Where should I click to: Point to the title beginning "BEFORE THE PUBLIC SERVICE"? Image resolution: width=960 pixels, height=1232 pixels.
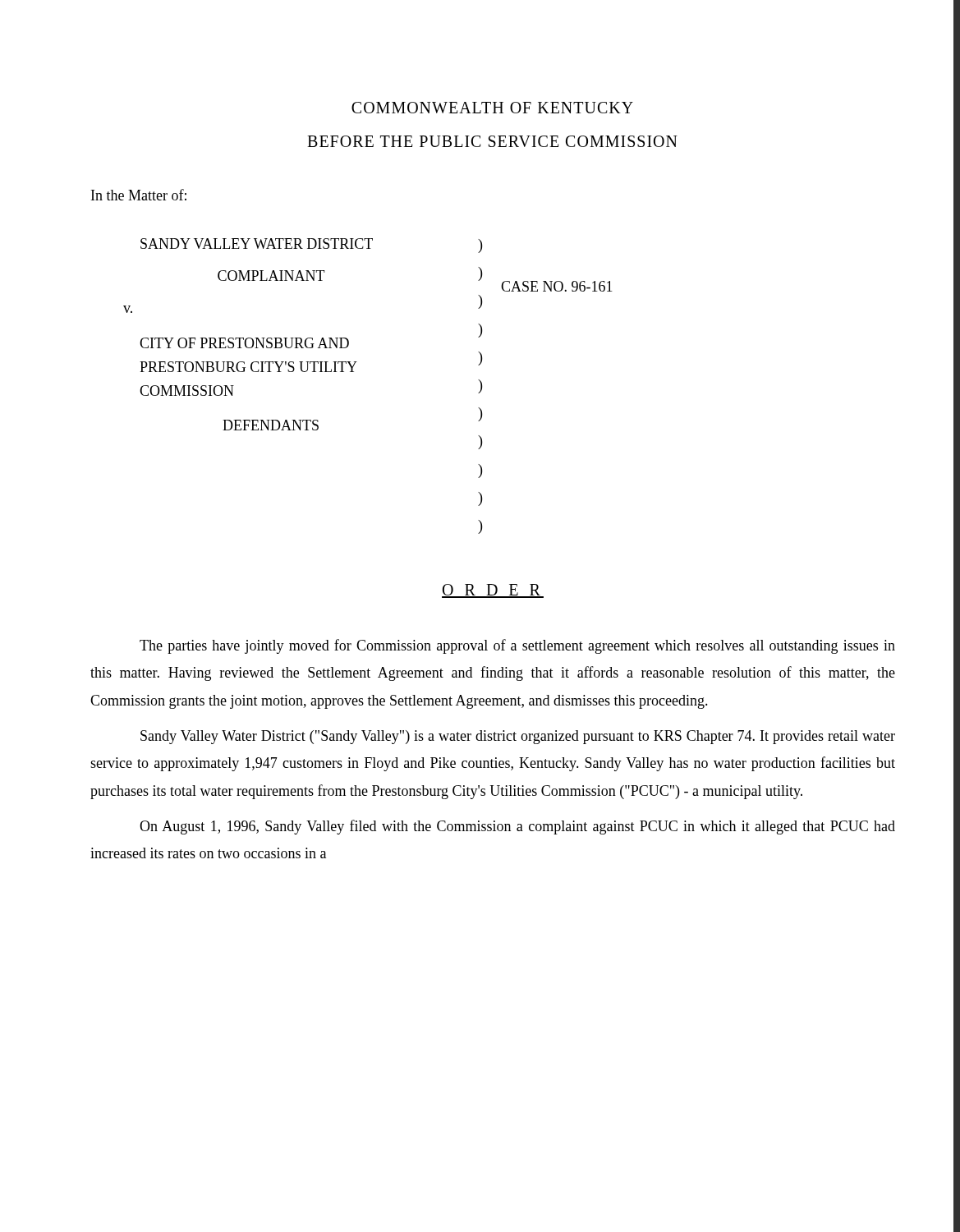click(x=493, y=141)
